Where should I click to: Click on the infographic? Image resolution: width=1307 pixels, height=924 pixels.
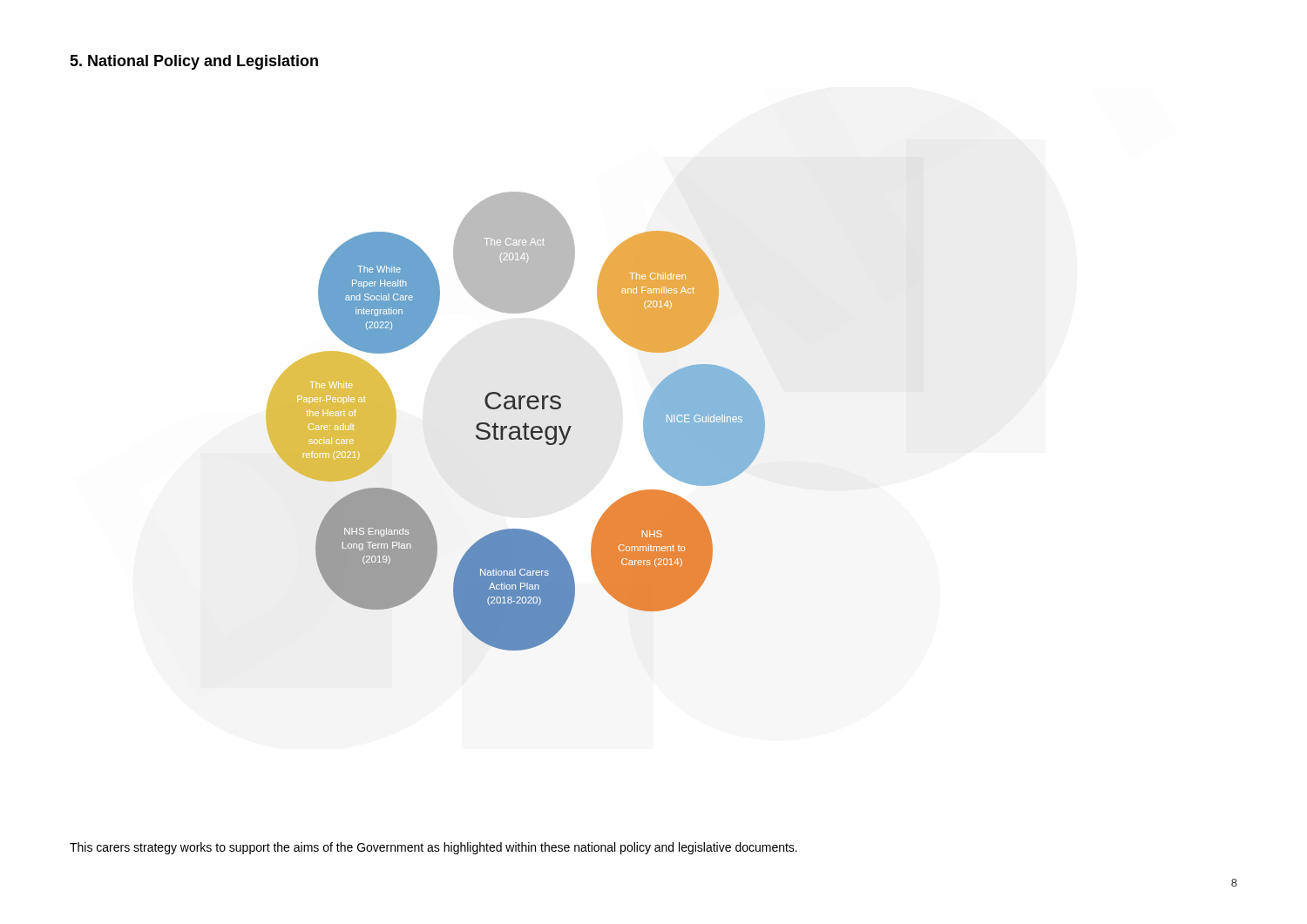[654, 418]
